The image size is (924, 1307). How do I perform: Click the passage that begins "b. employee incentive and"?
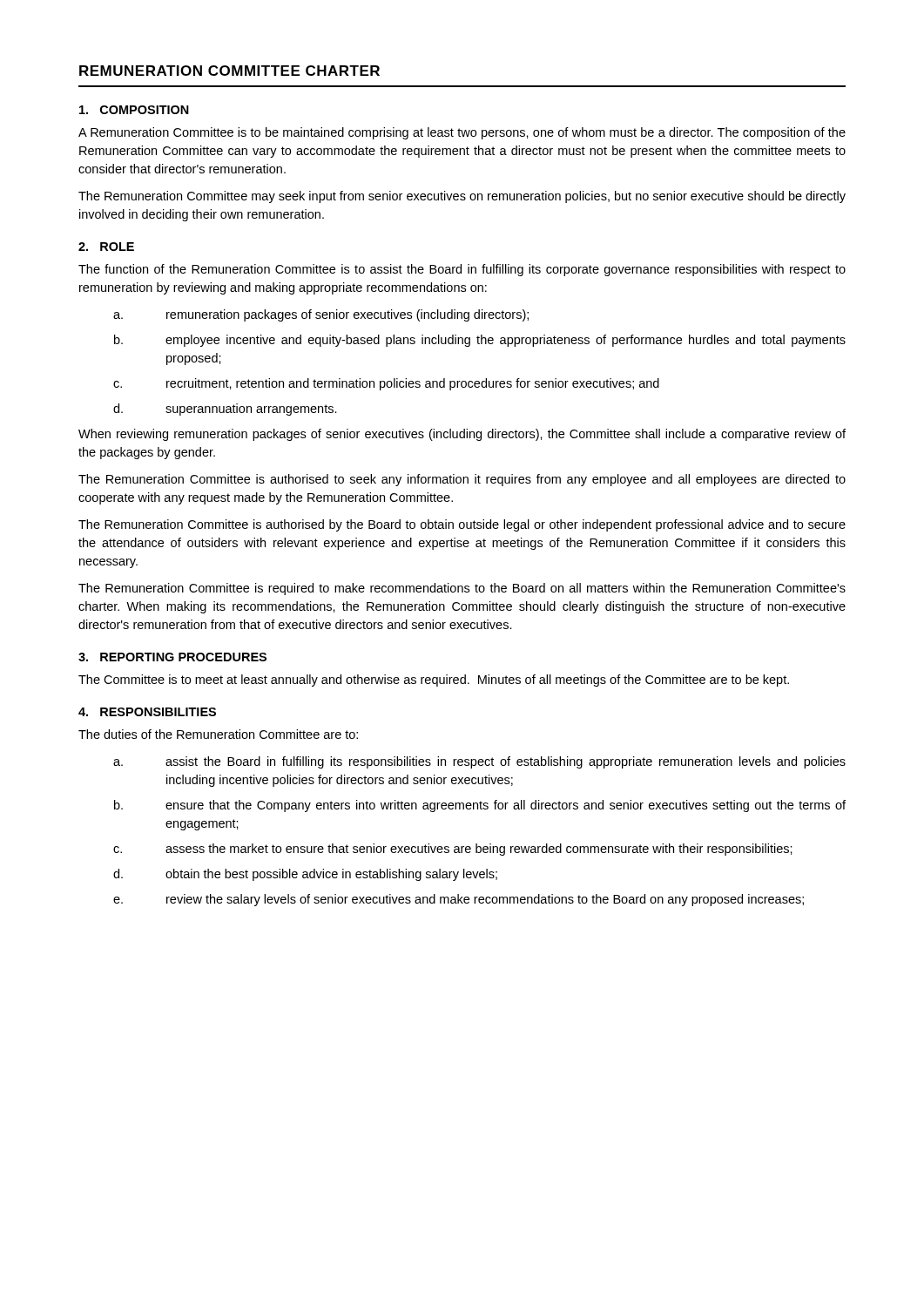462,349
